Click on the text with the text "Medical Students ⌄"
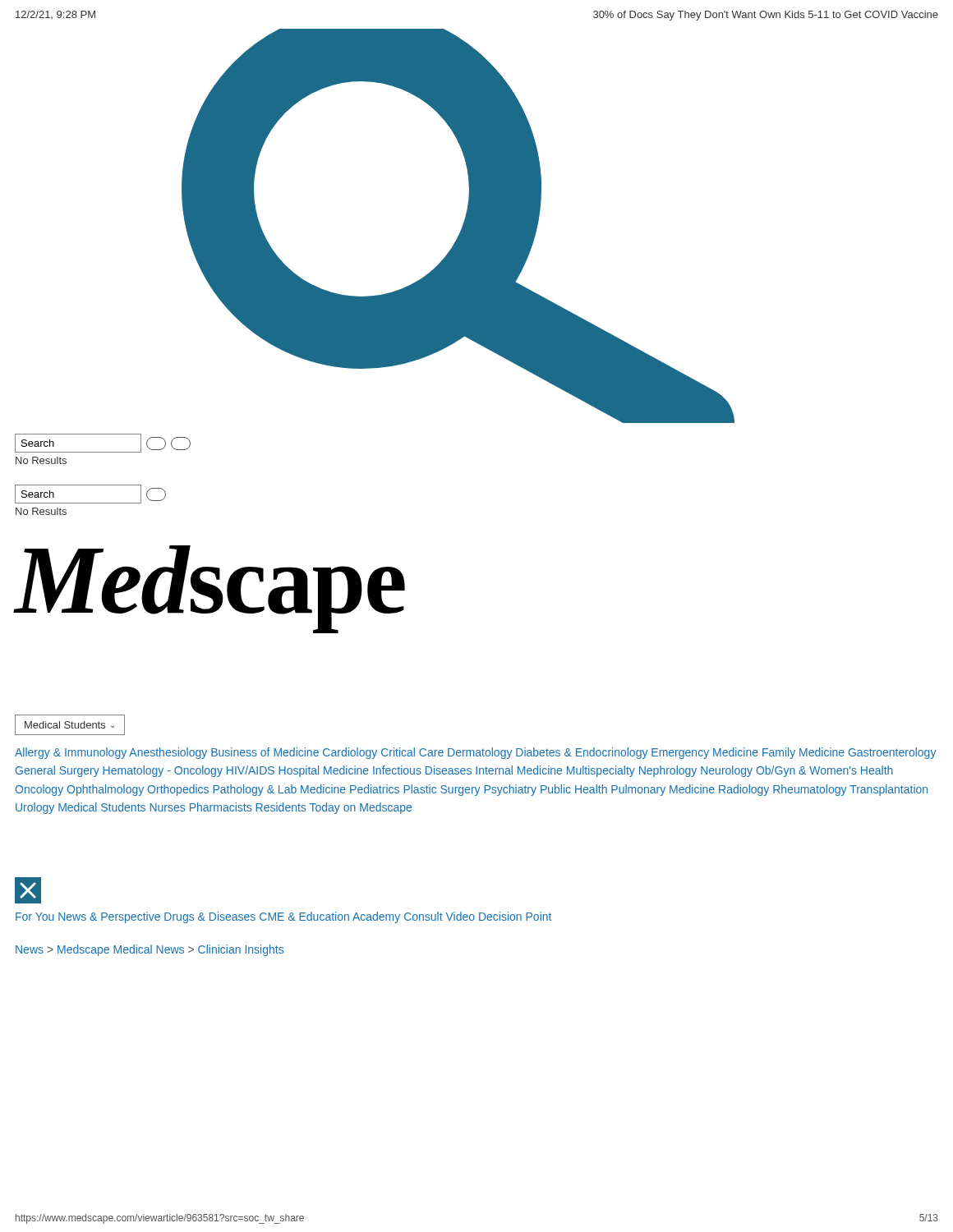 pos(70,725)
